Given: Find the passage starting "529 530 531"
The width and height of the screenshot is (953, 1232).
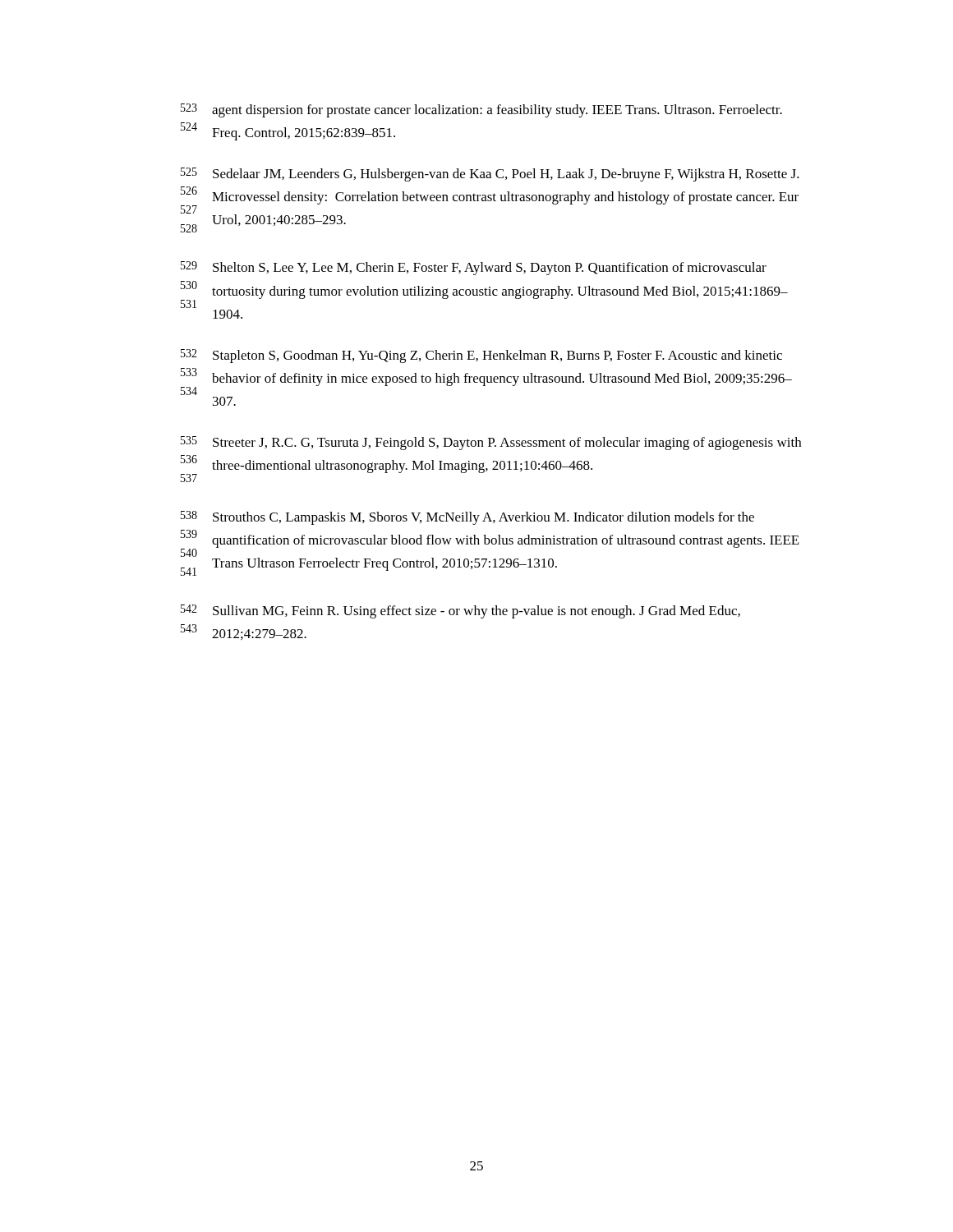Looking at the screenshot, I should (x=476, y=291).
